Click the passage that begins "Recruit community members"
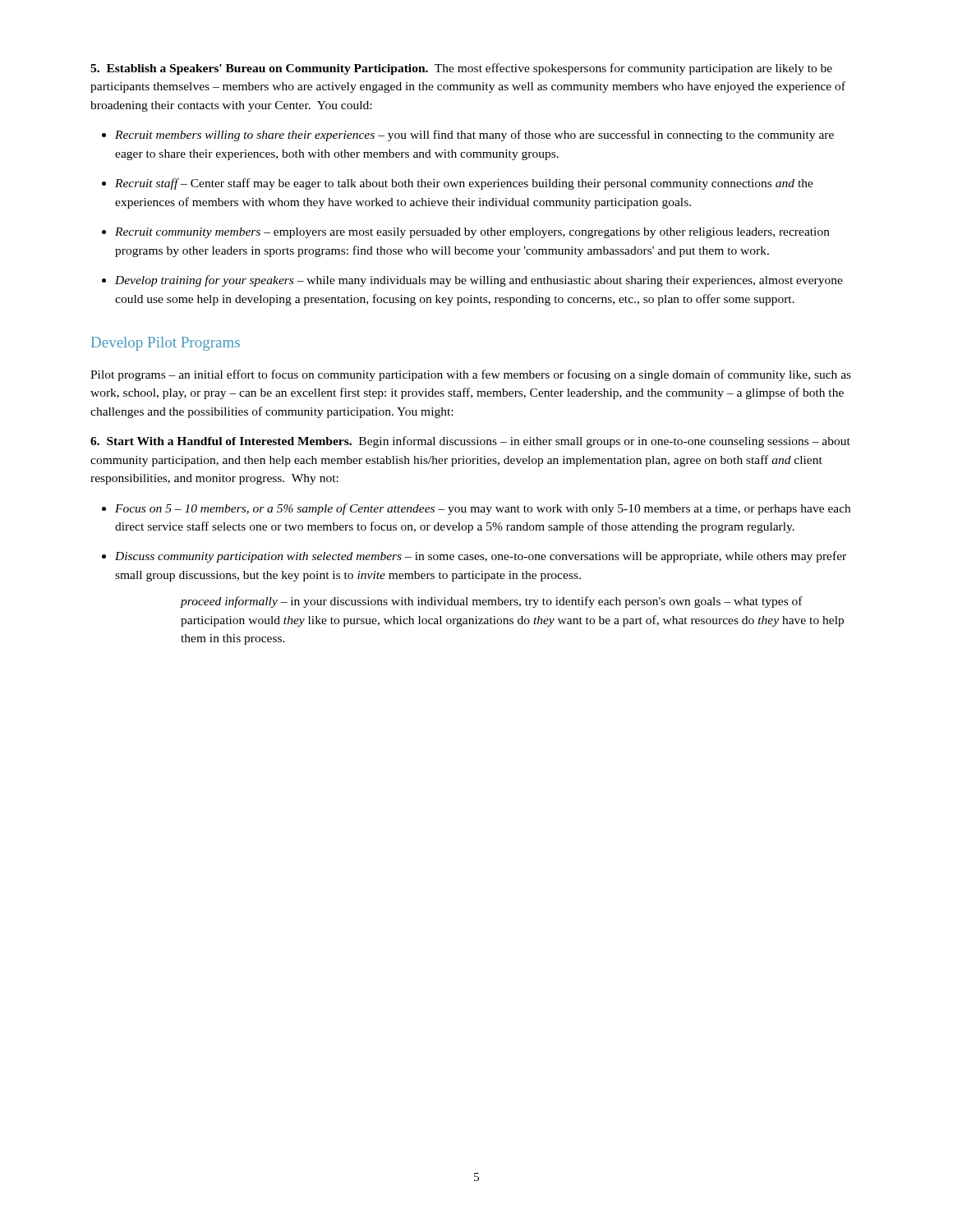 tap(489, 241)
